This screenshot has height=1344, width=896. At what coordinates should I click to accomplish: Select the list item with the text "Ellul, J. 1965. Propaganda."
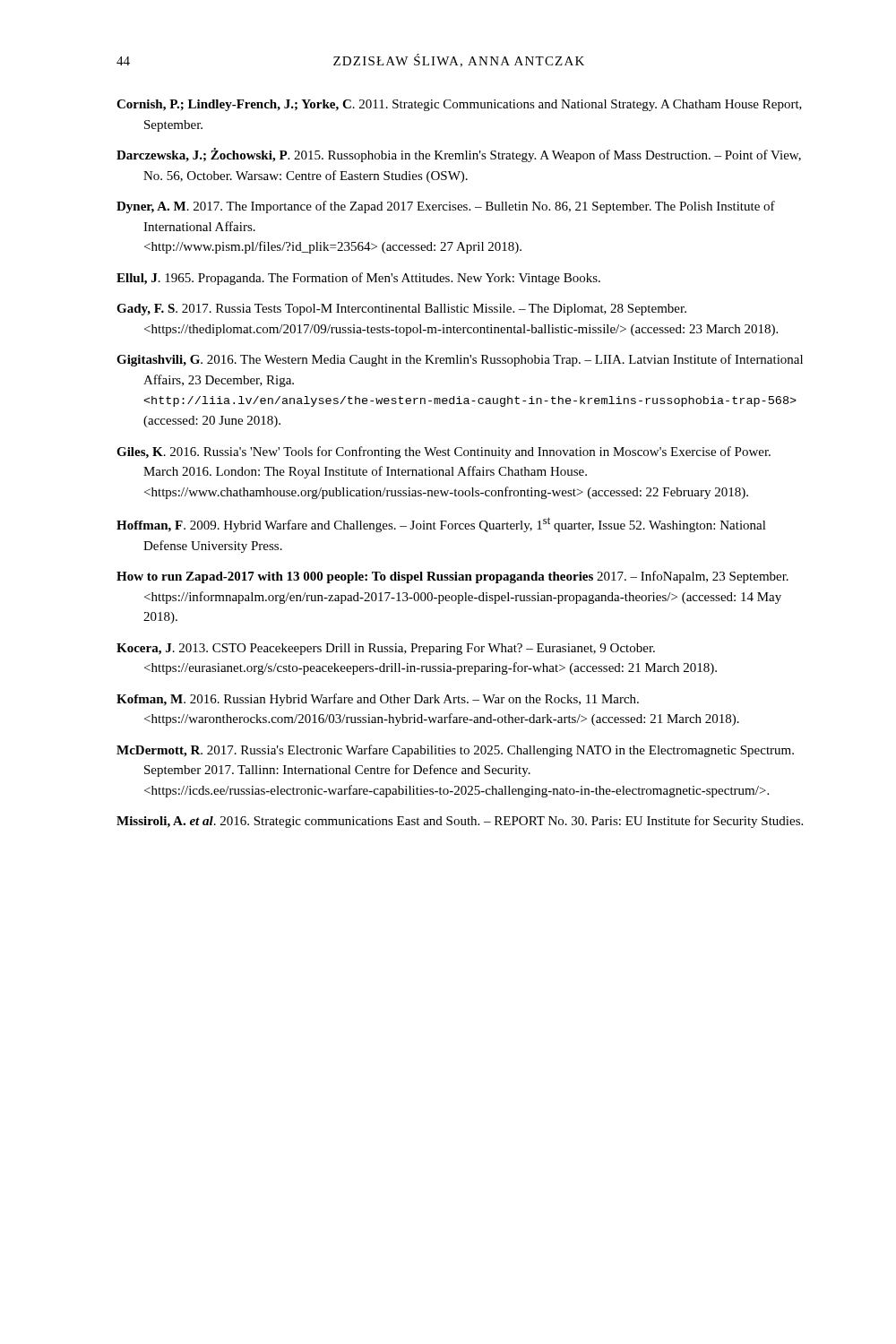[359, 277]
